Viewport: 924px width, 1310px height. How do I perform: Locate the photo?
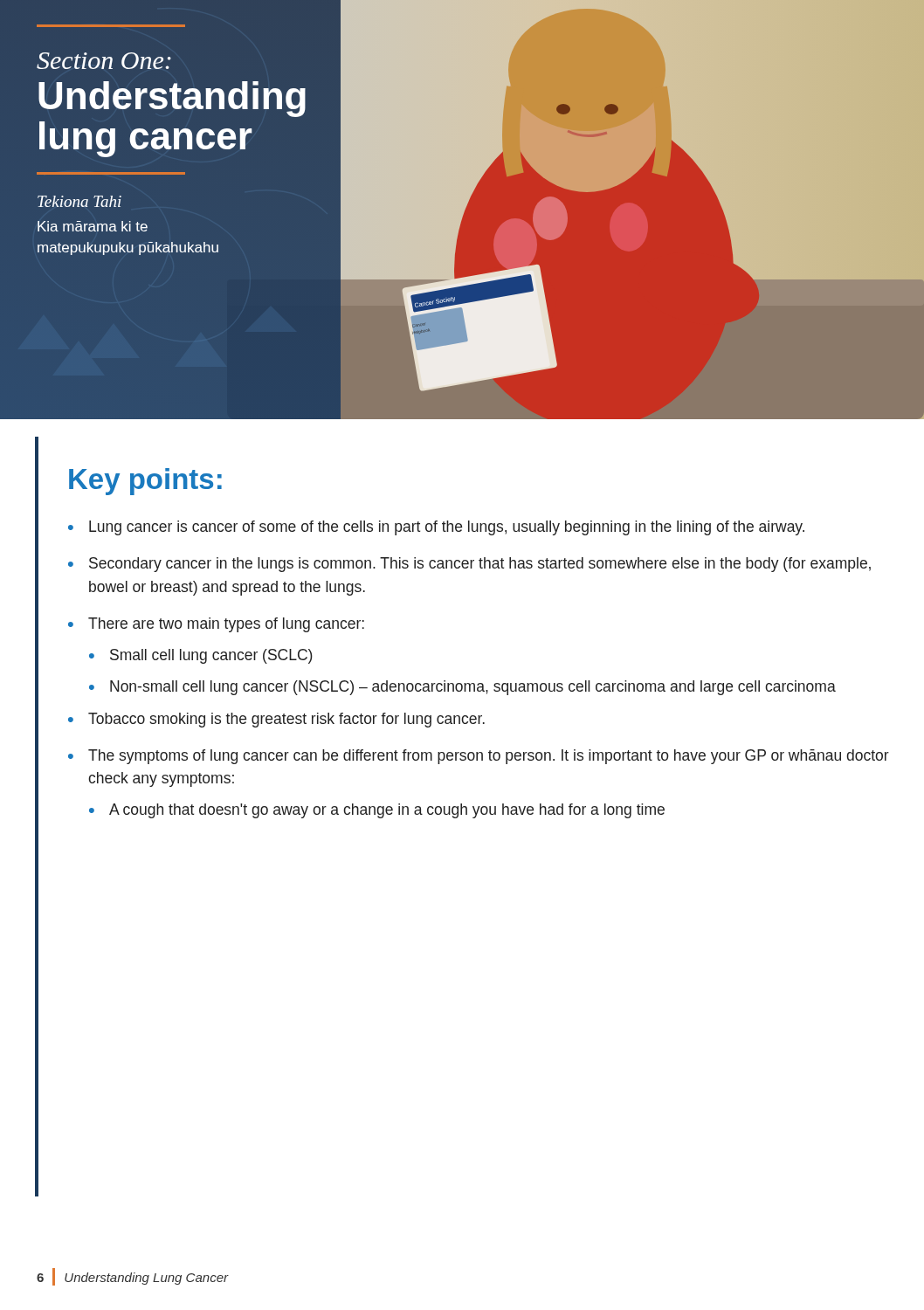462,210
